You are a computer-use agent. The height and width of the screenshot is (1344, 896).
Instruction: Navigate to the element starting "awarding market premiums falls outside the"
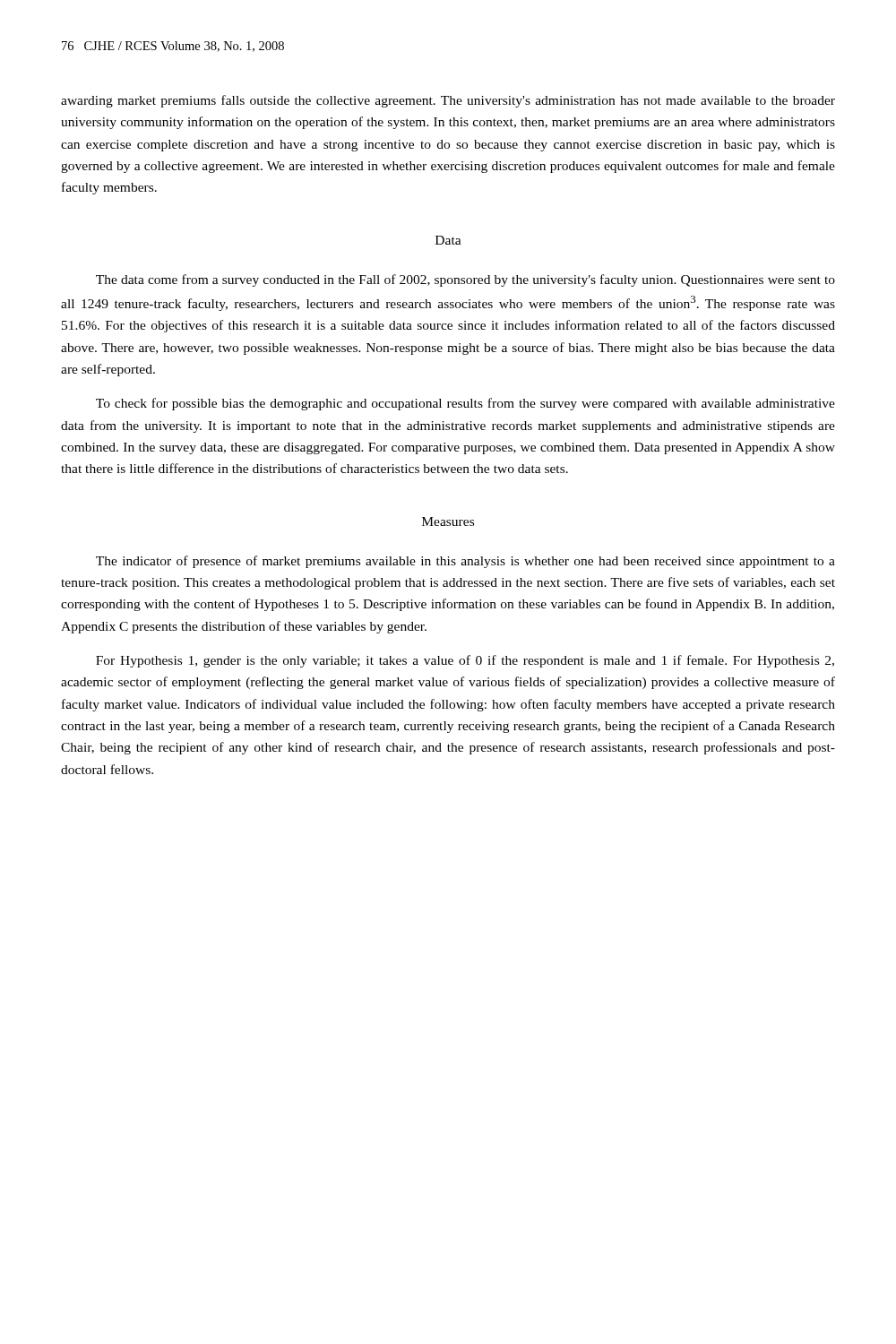[x=448, y=144]
